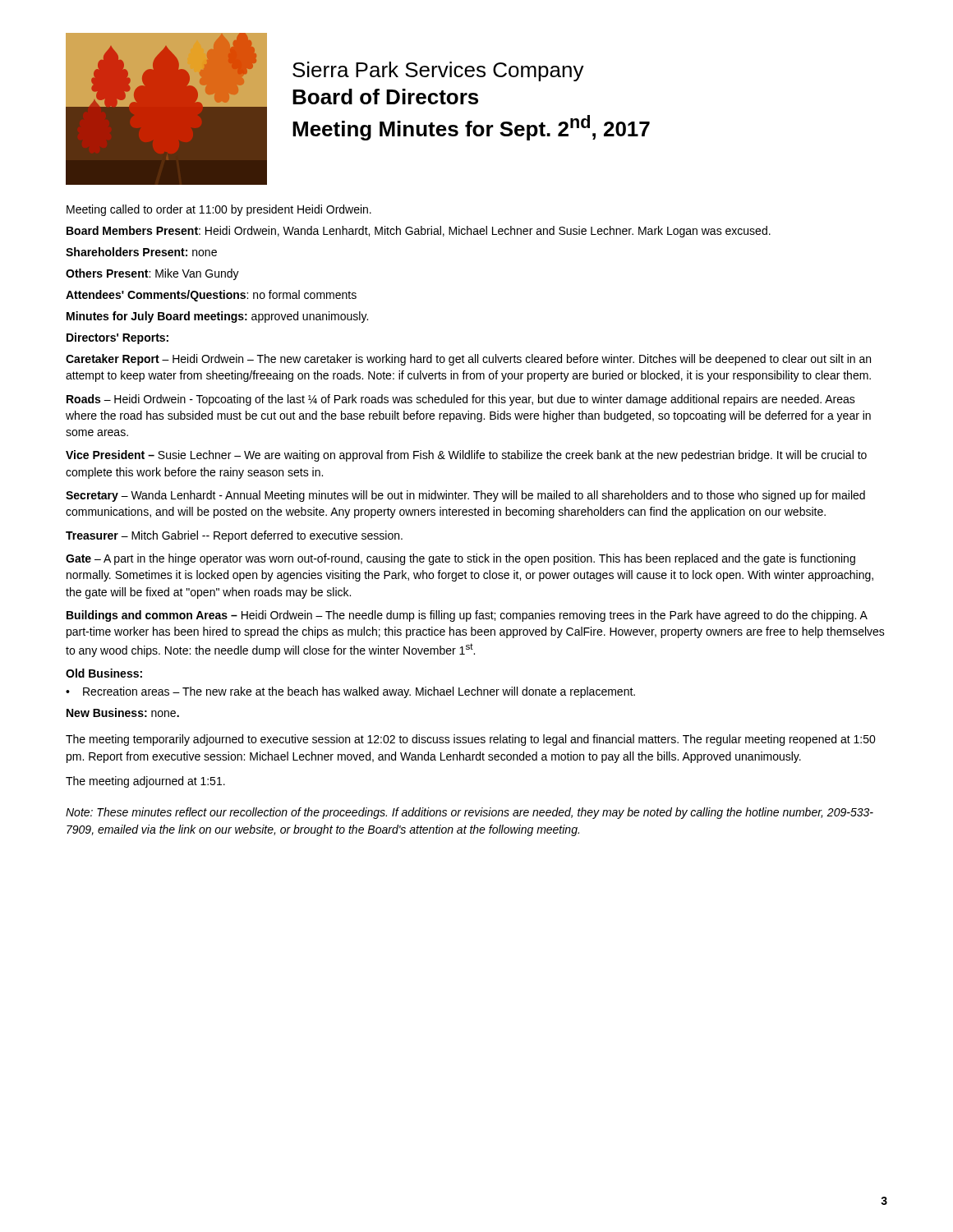Select the photo
Viewport: 953px width, 1232px height.
(x=166, y=109)
